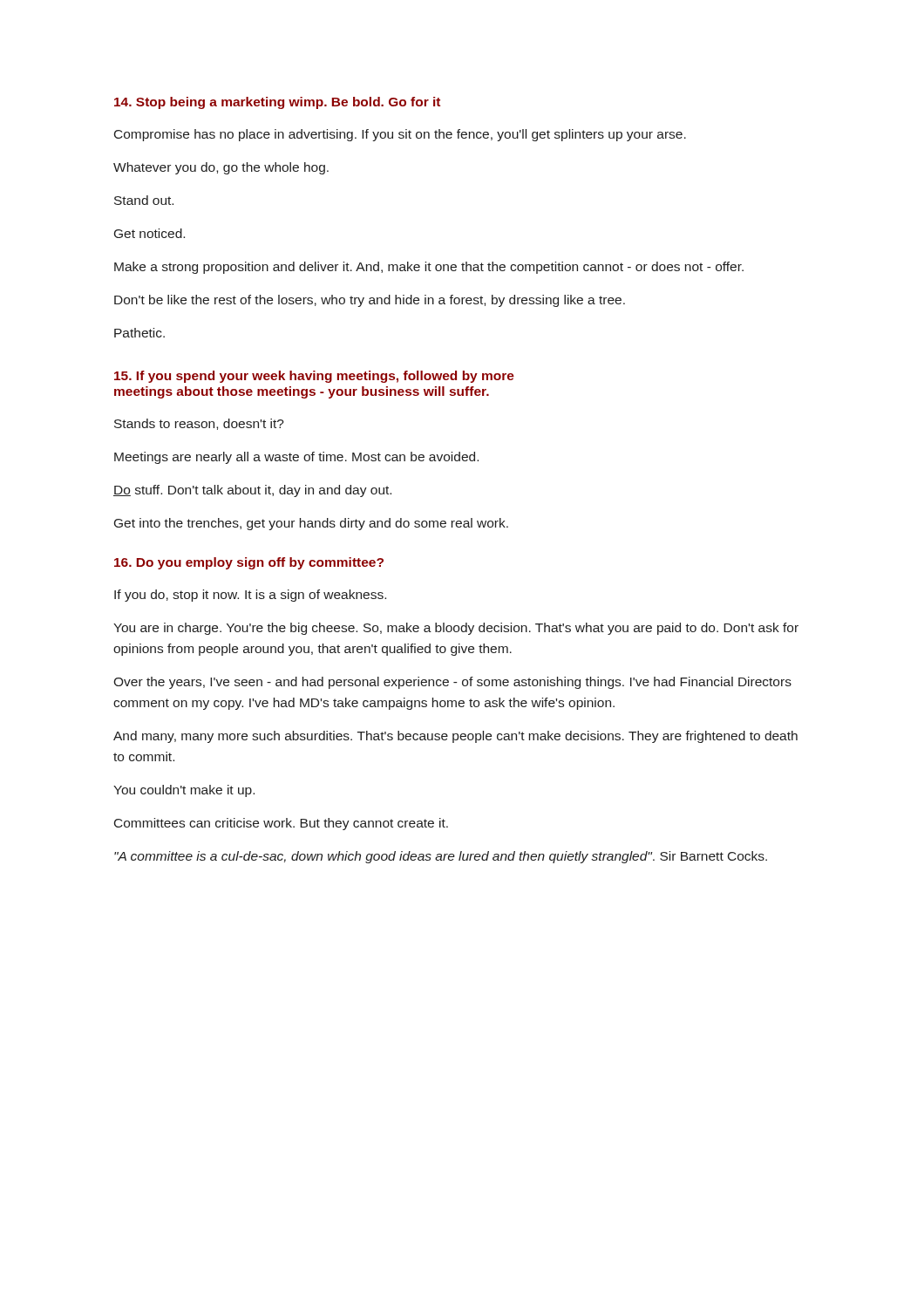Locate the section header that reads "16. Do you employ sign off by"

[x=249, y=562]
